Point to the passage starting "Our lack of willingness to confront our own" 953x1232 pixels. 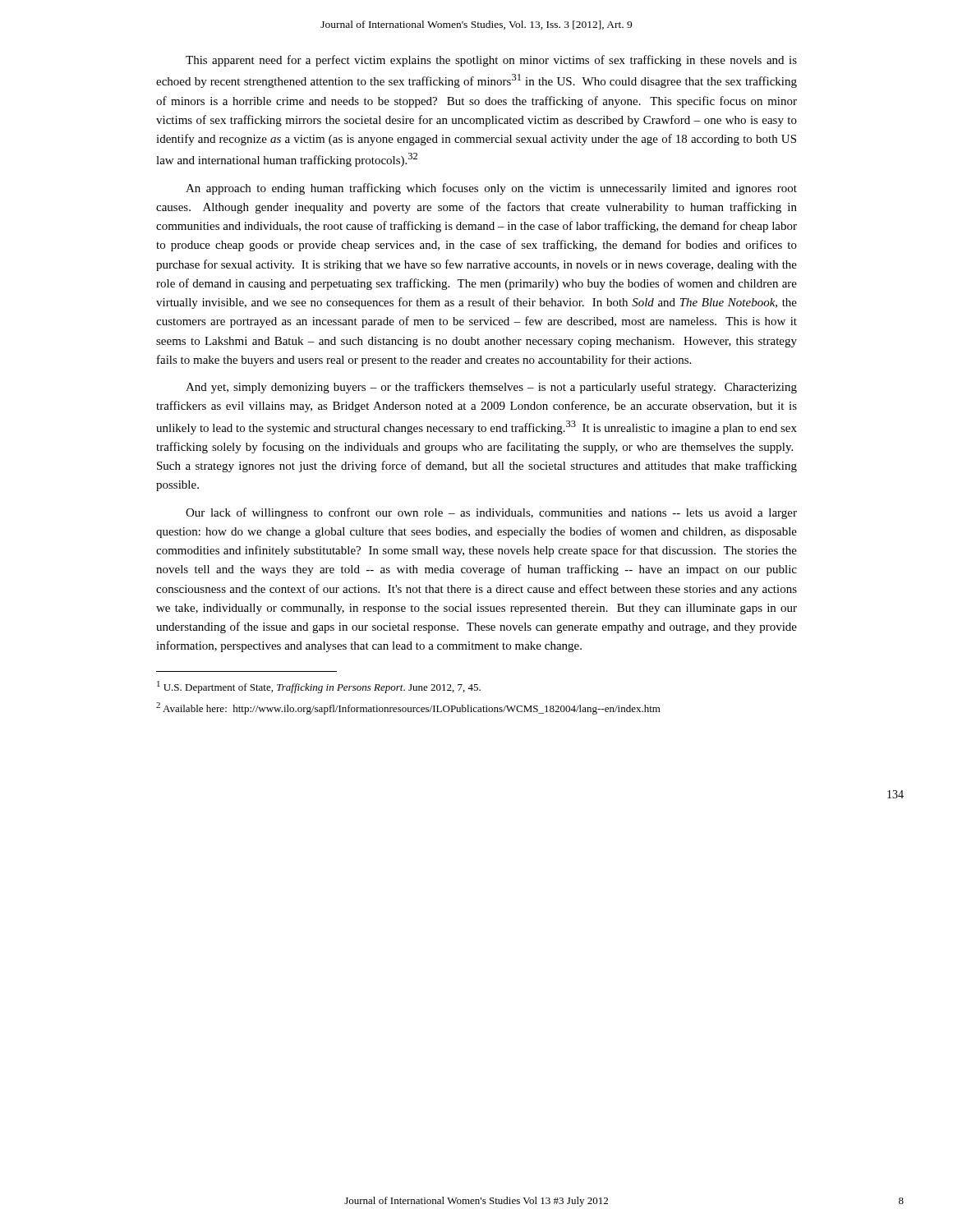coord(476,579)
